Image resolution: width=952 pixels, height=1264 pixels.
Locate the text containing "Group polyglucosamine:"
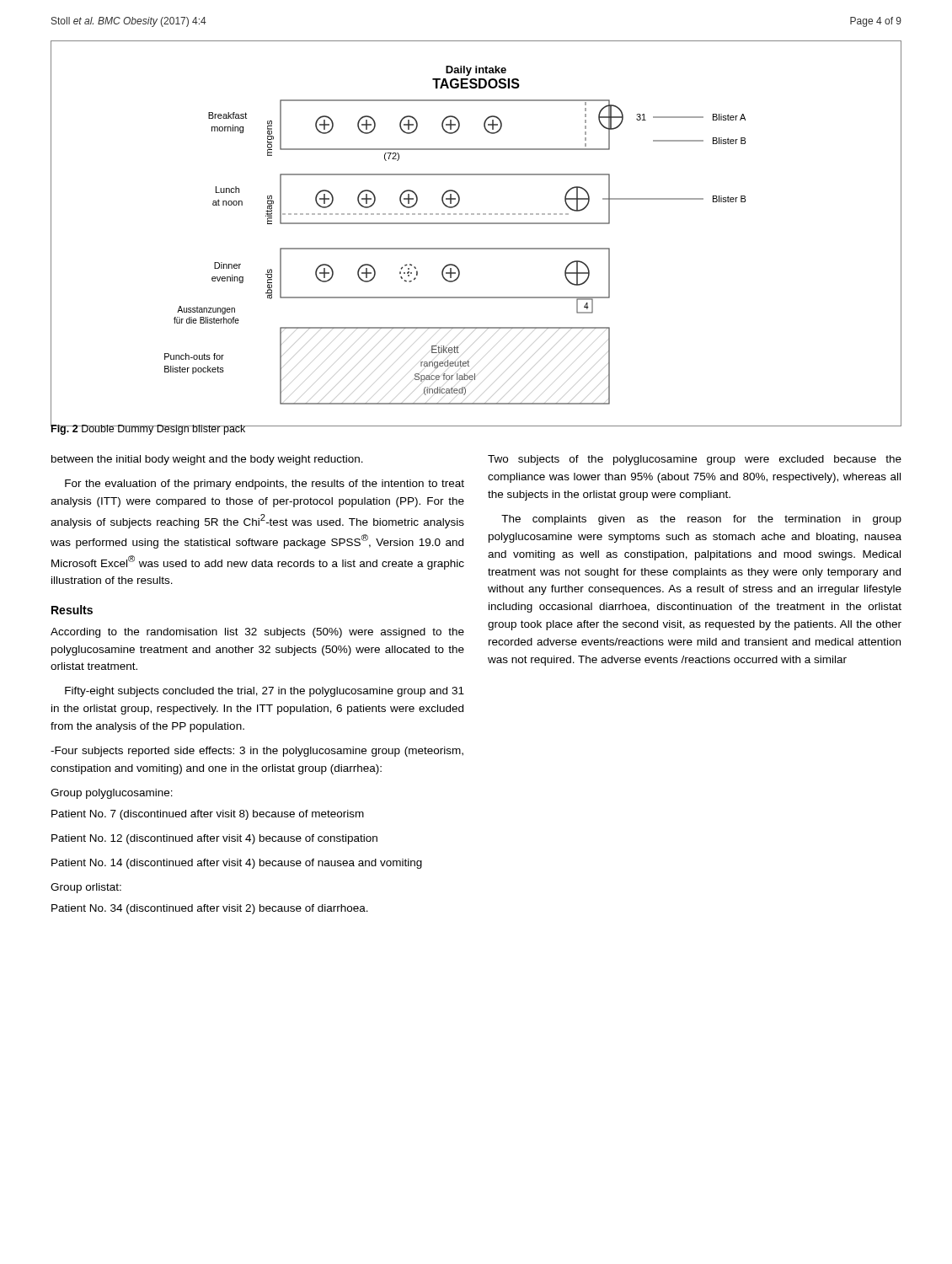(112, 793)
